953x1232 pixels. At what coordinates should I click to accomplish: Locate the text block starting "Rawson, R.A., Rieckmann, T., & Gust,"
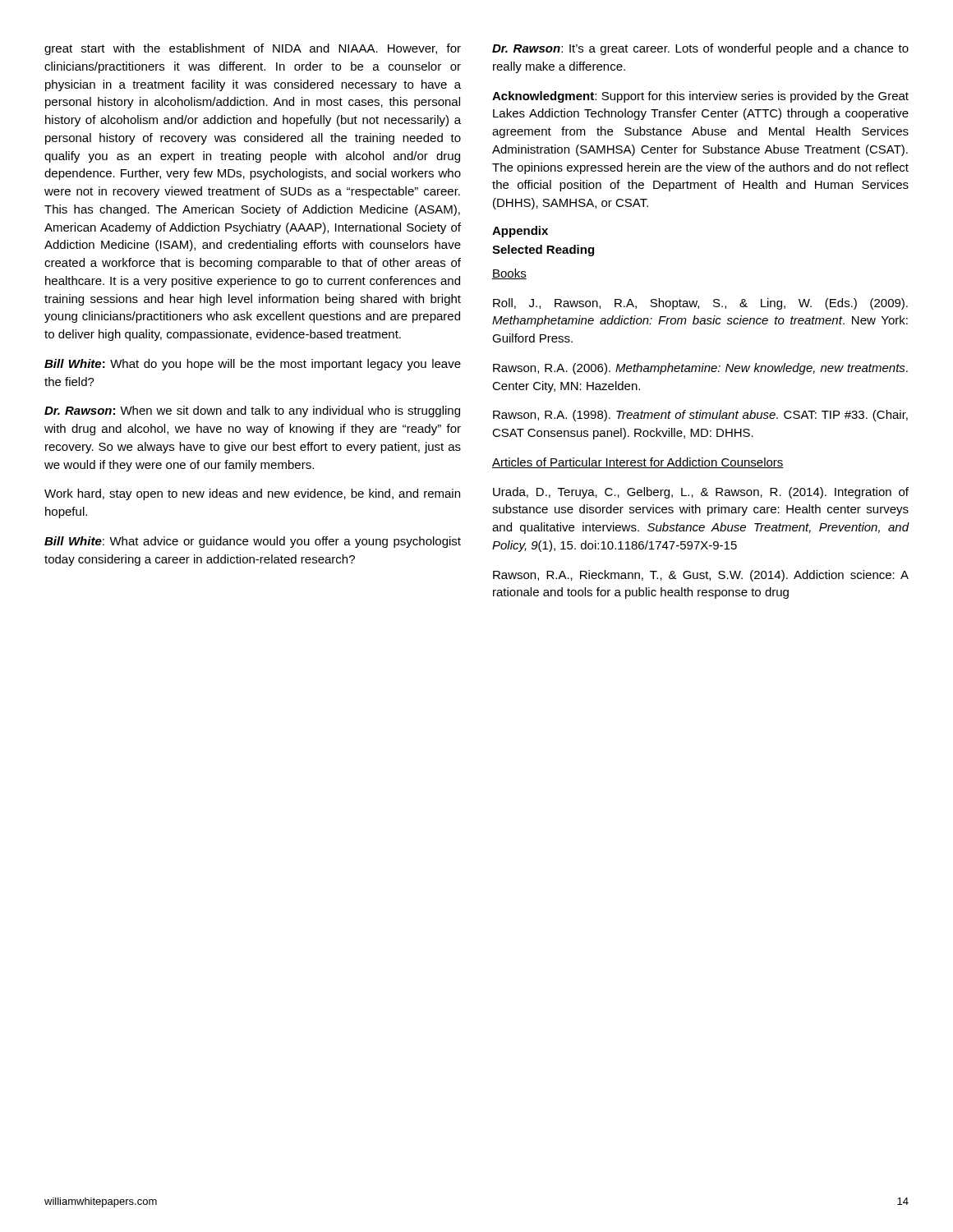click(700, 583)
